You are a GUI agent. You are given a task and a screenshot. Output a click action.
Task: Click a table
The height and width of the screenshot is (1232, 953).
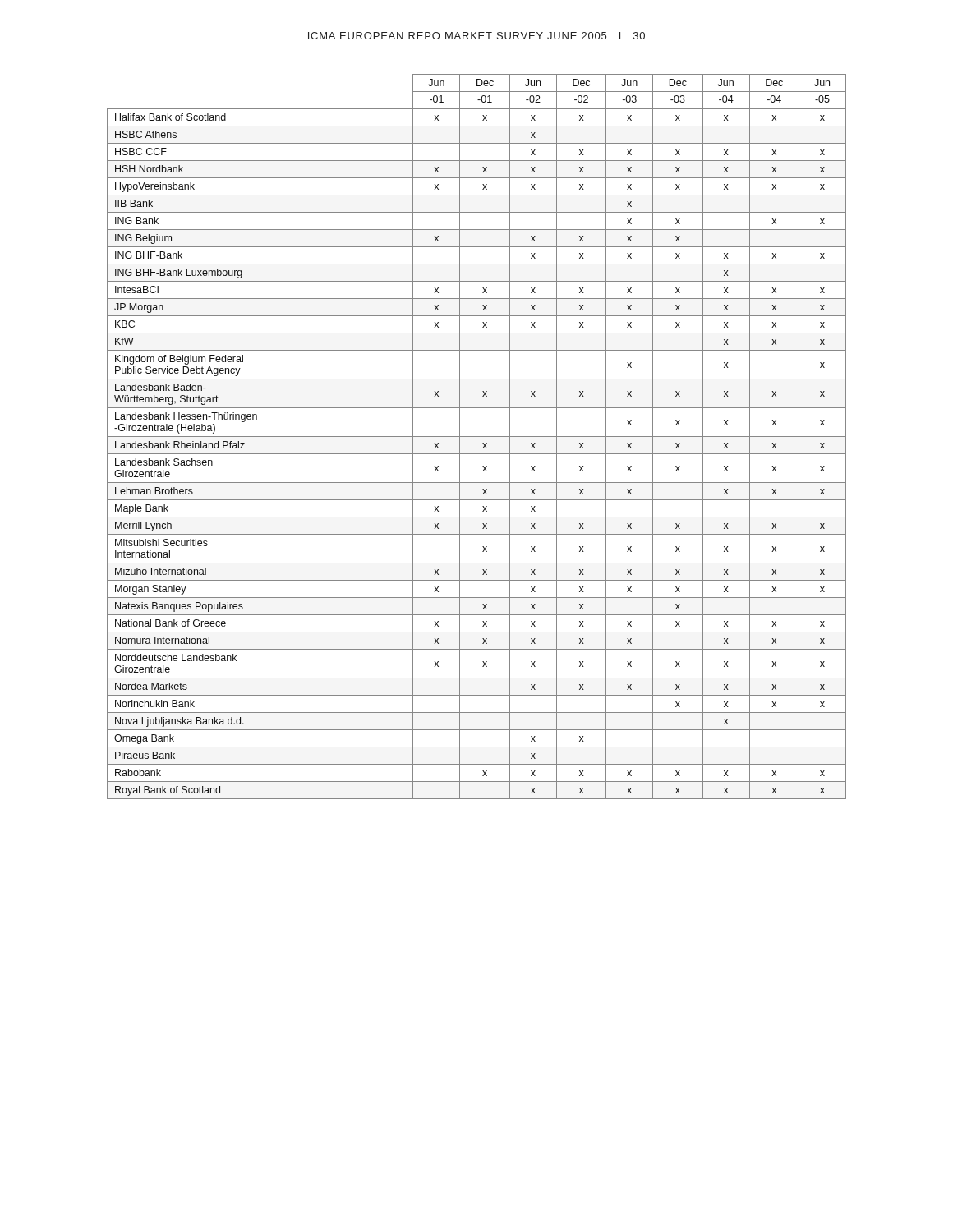[x=476, y=437]
